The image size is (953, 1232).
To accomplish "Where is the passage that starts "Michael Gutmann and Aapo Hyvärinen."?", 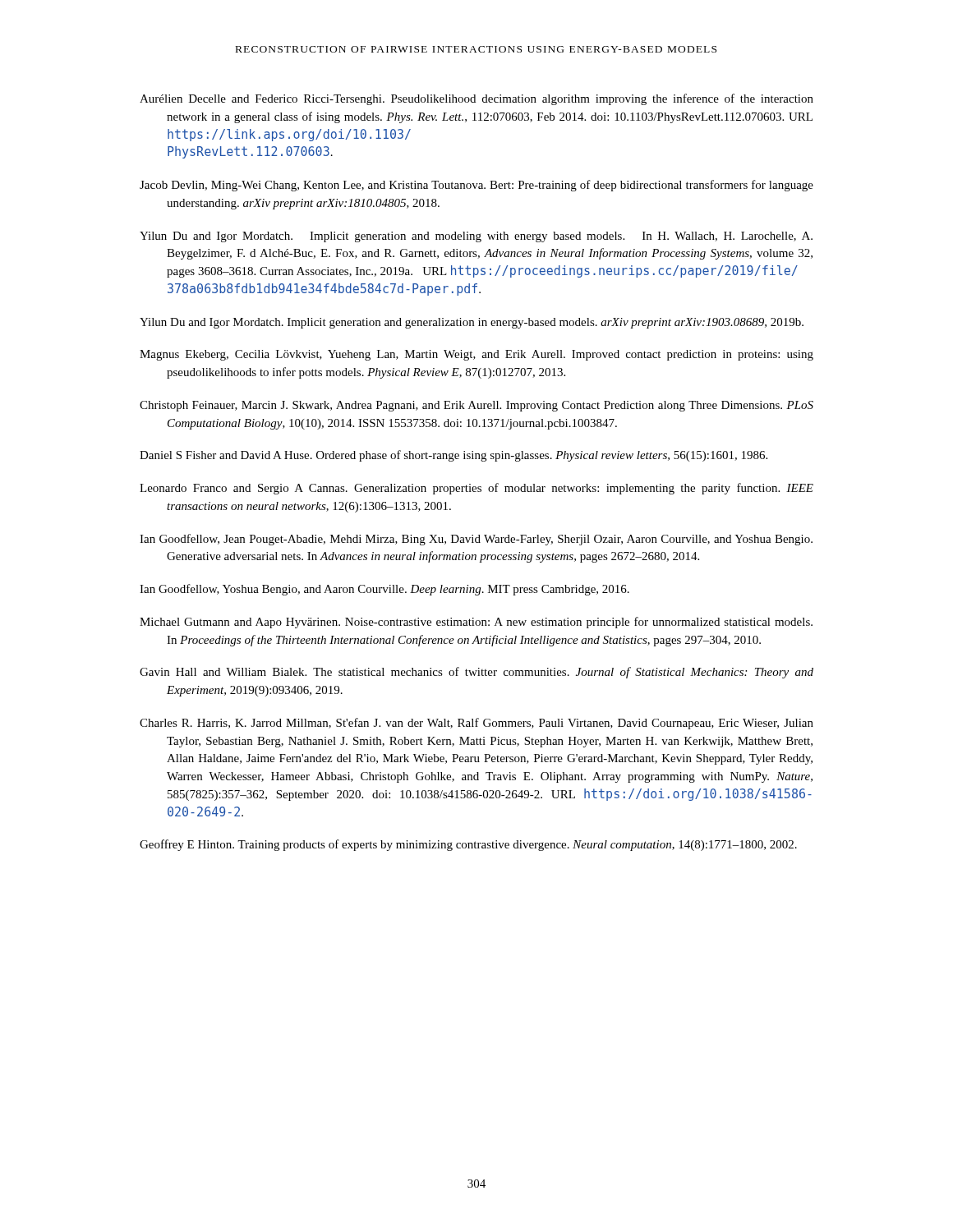I will (476, 630).
